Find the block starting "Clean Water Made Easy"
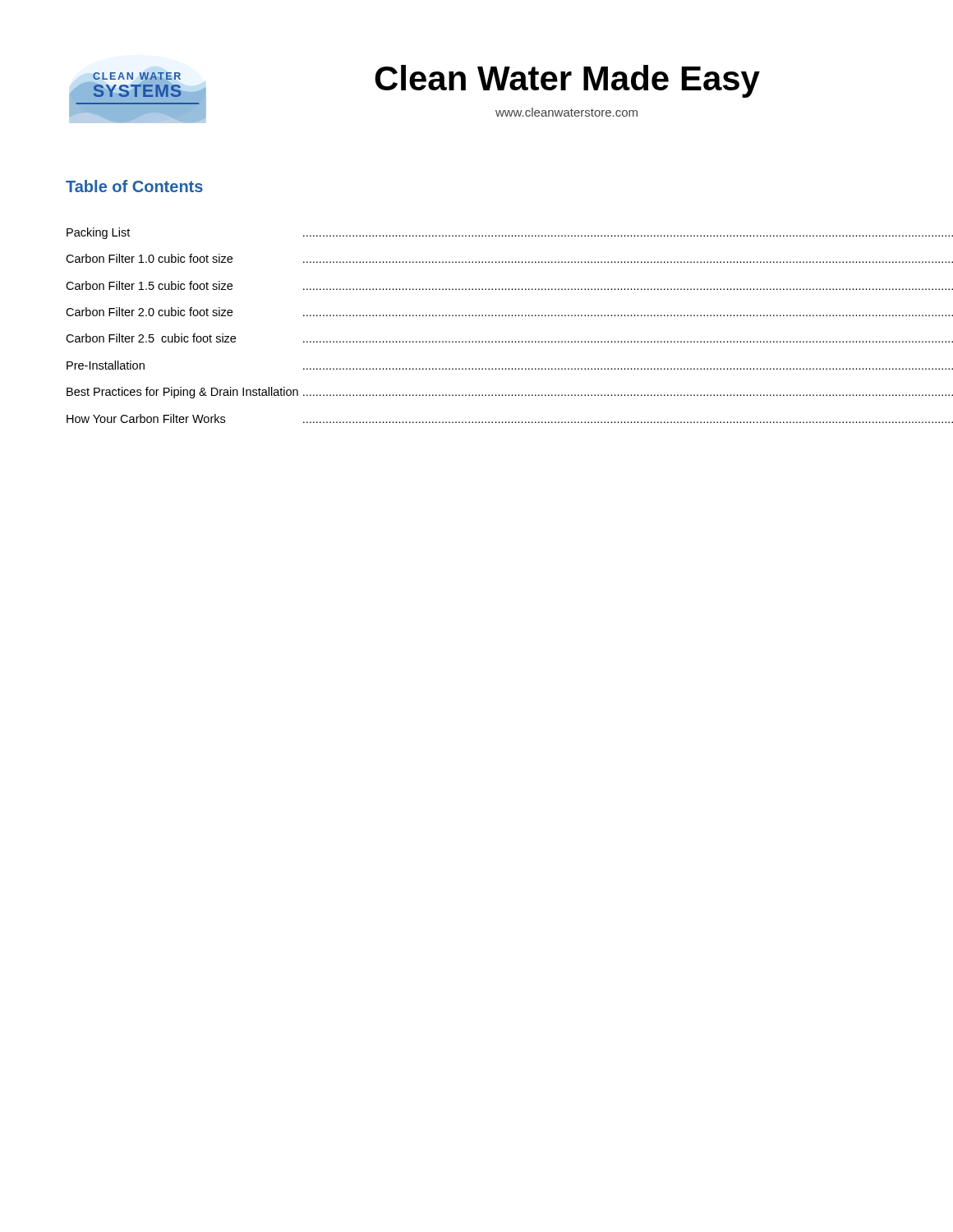 point(567,79)
